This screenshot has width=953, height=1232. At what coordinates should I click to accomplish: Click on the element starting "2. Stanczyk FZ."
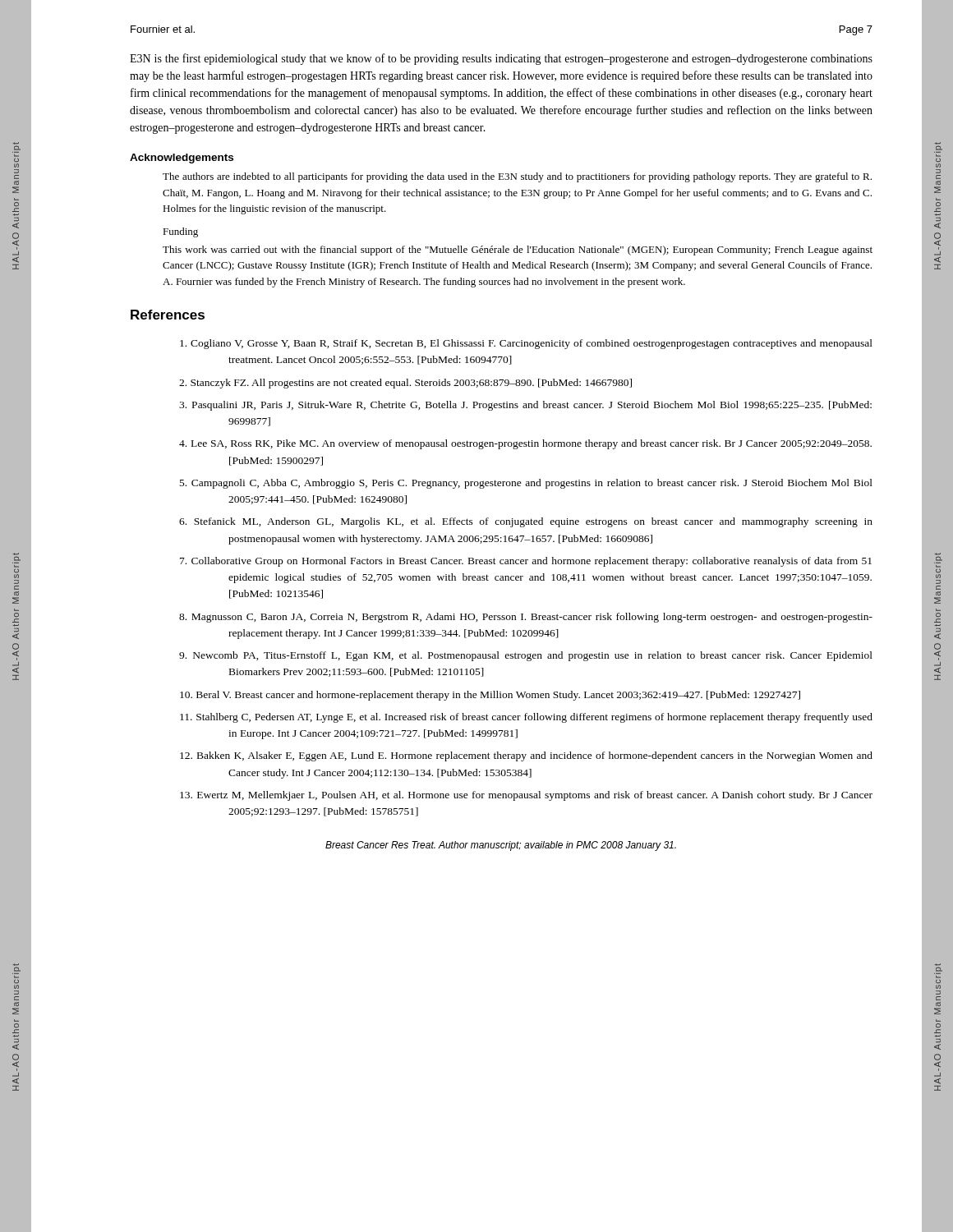(406, 382)
